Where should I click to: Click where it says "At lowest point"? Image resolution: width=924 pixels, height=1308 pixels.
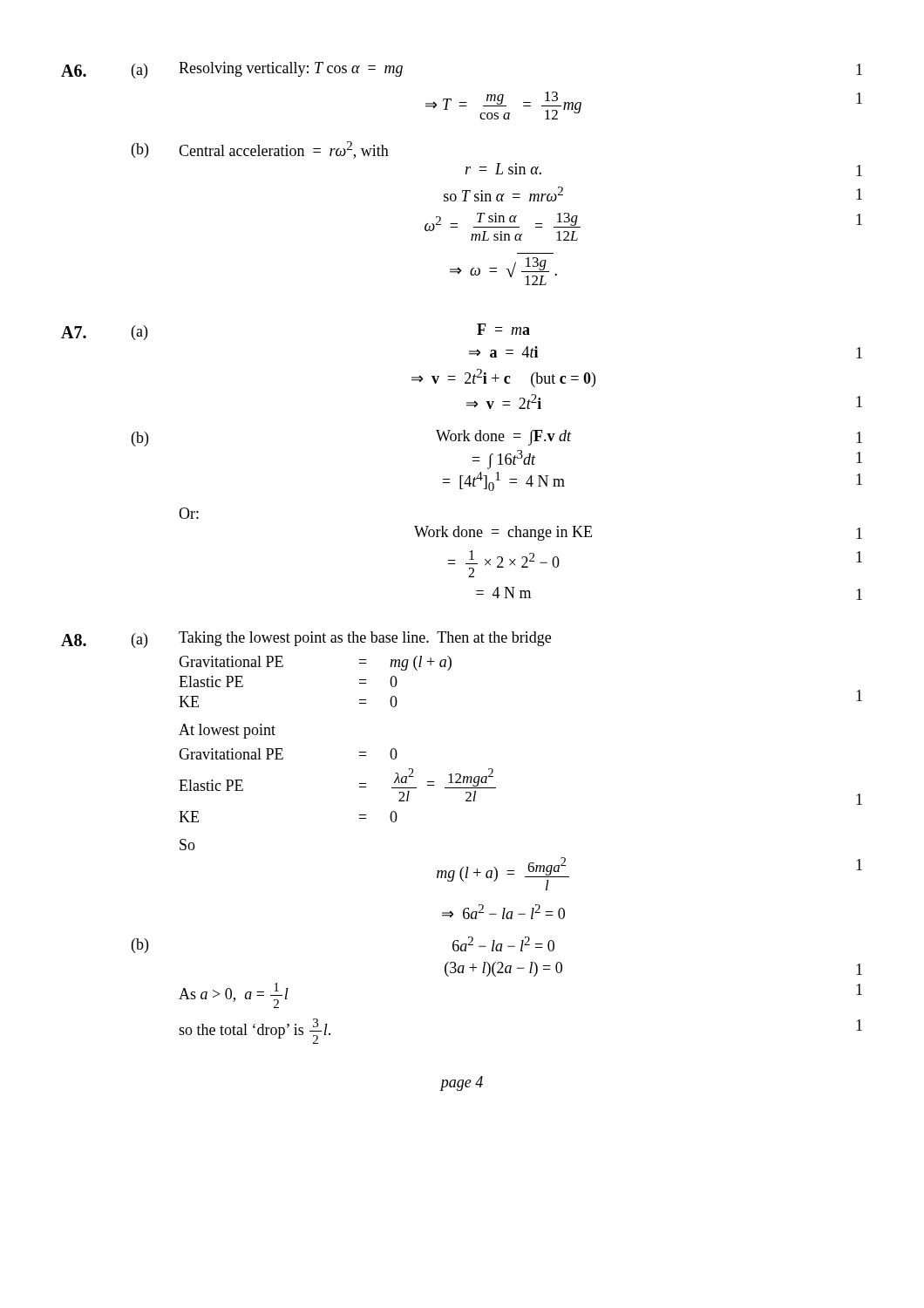[x=227, y=731]
